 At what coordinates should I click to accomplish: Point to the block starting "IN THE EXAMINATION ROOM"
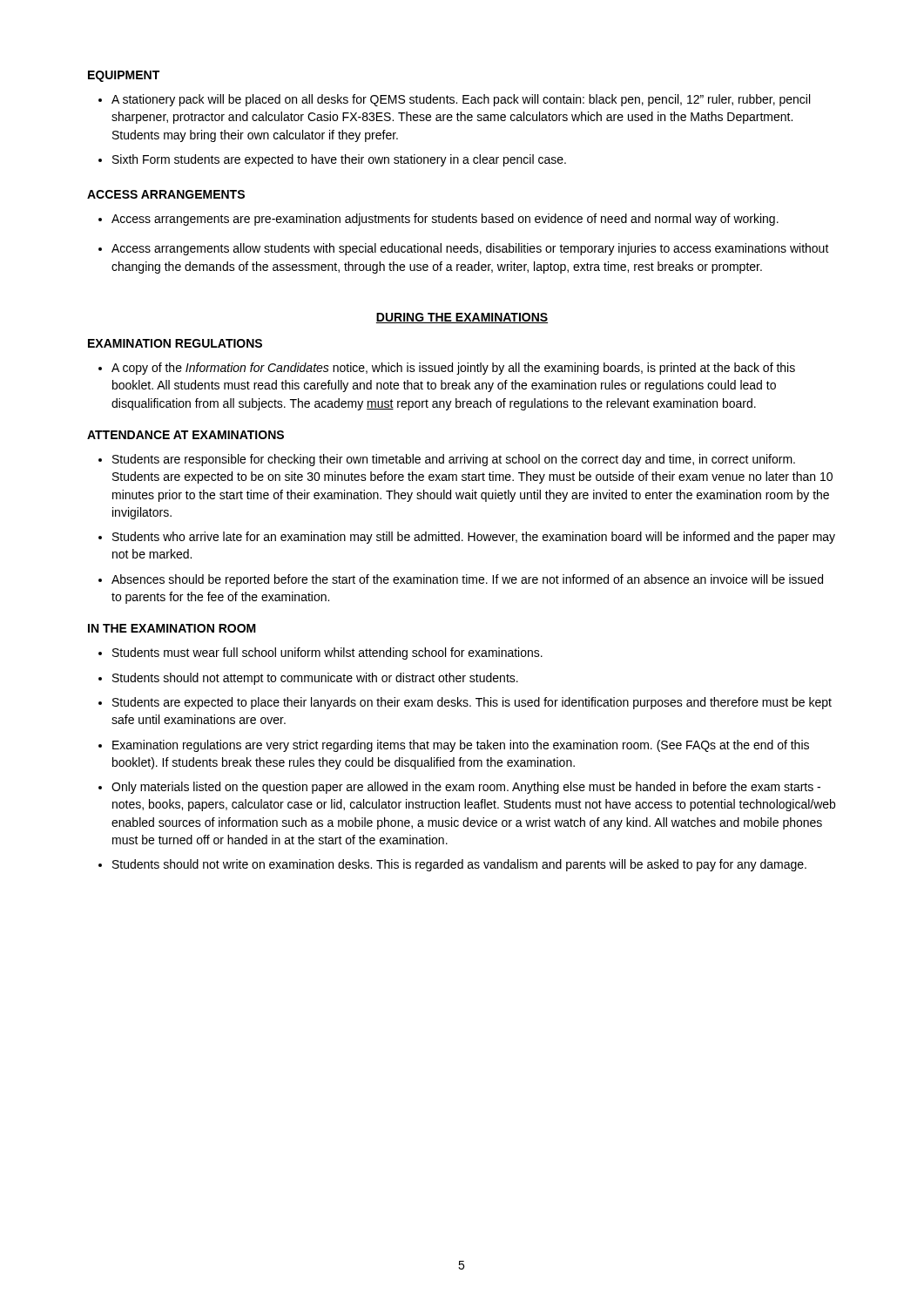click(x=172, y=629)
